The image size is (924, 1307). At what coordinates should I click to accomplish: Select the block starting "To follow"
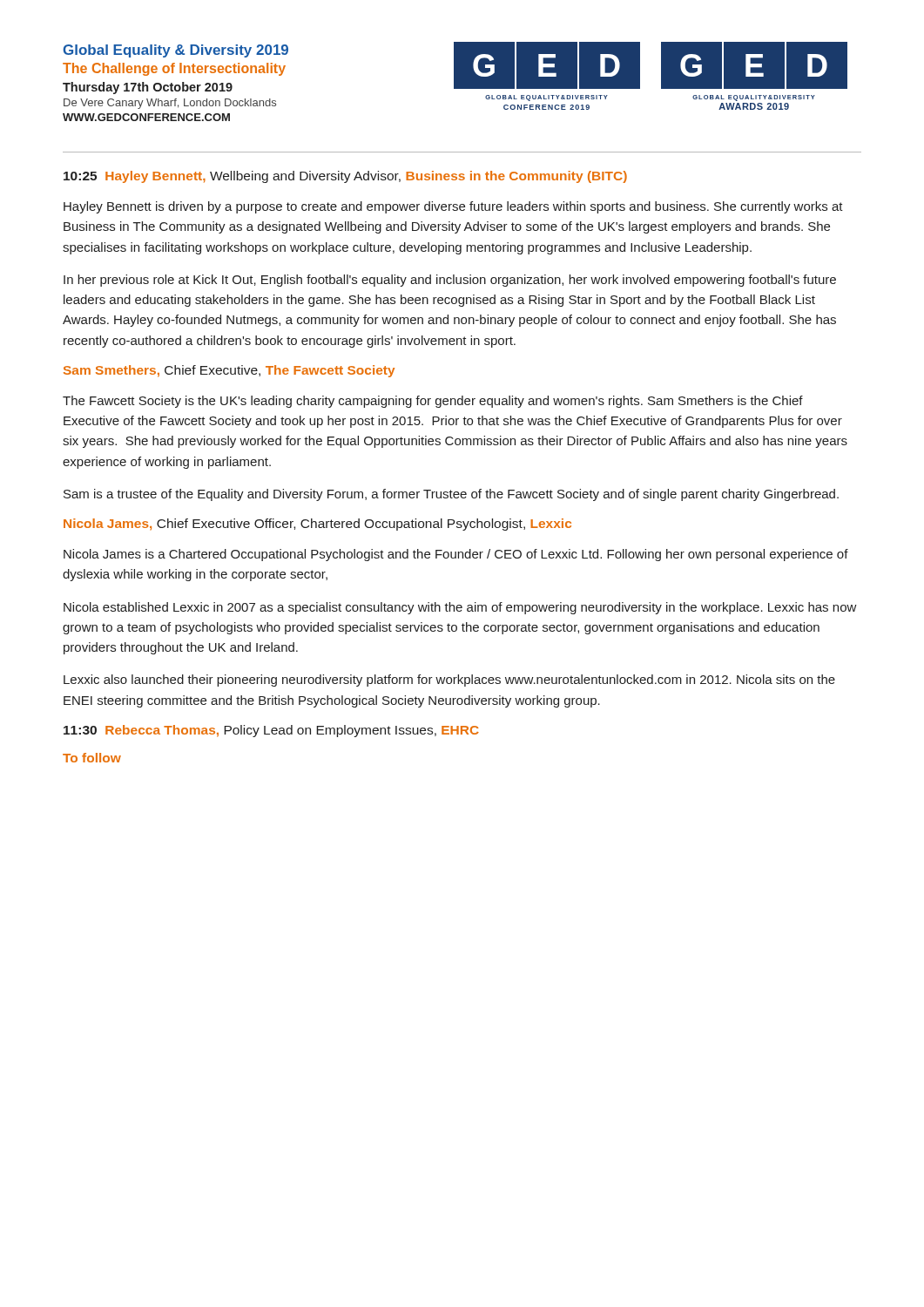click(x=92, y=757)
